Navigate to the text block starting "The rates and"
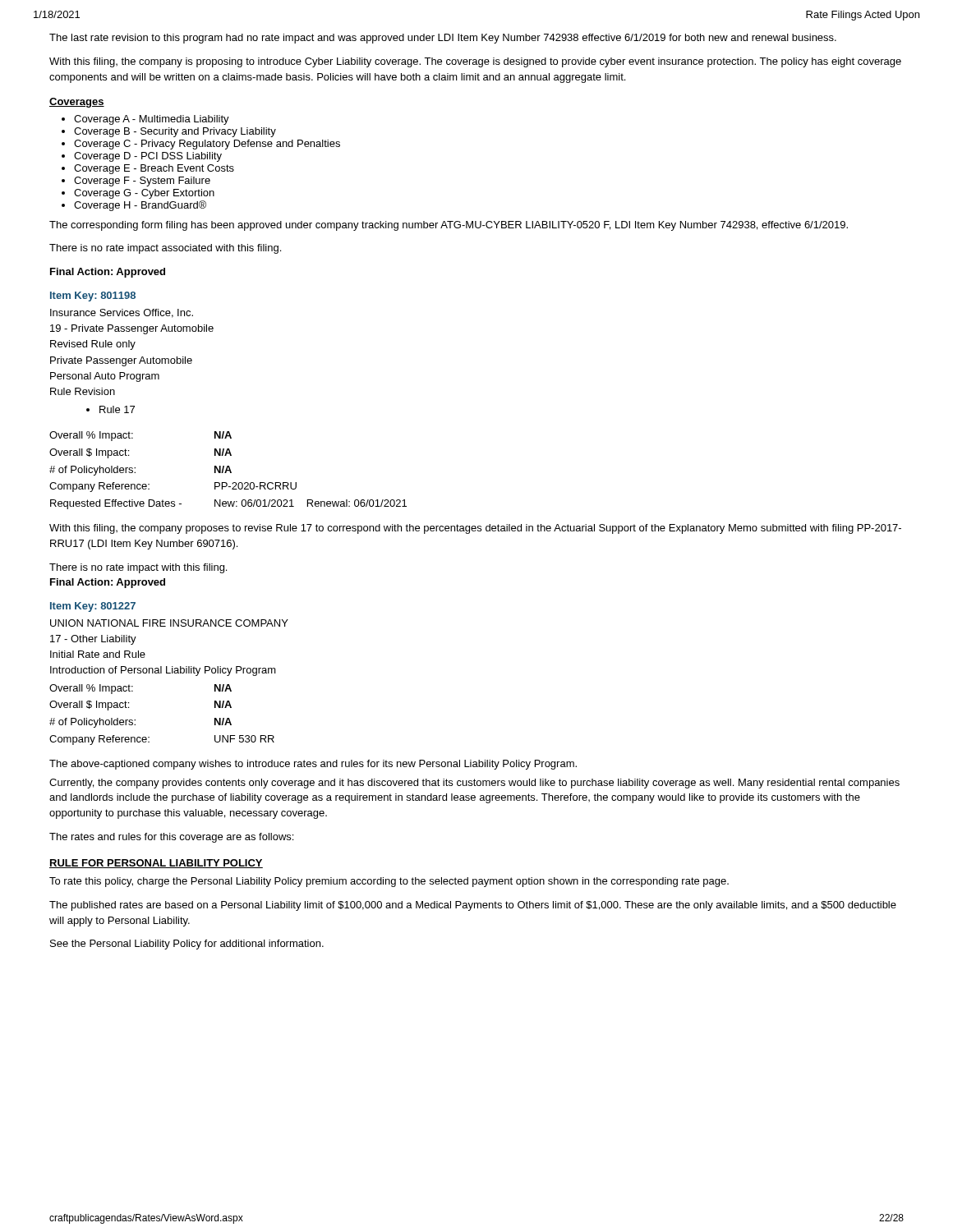This screenshot has width=953, height=1232. click(x=172, y=837)
